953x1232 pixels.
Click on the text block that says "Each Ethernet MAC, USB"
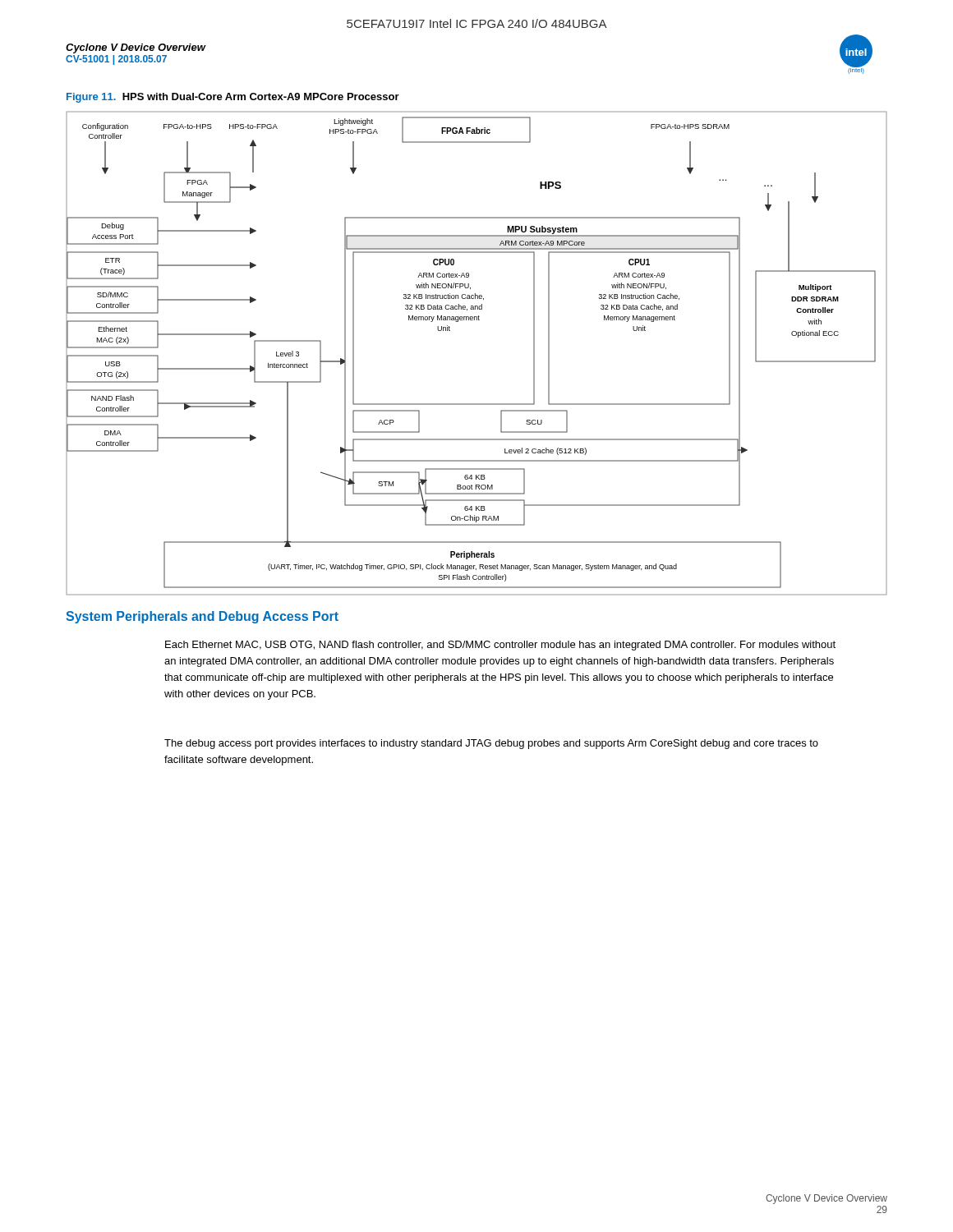point(500,669)
